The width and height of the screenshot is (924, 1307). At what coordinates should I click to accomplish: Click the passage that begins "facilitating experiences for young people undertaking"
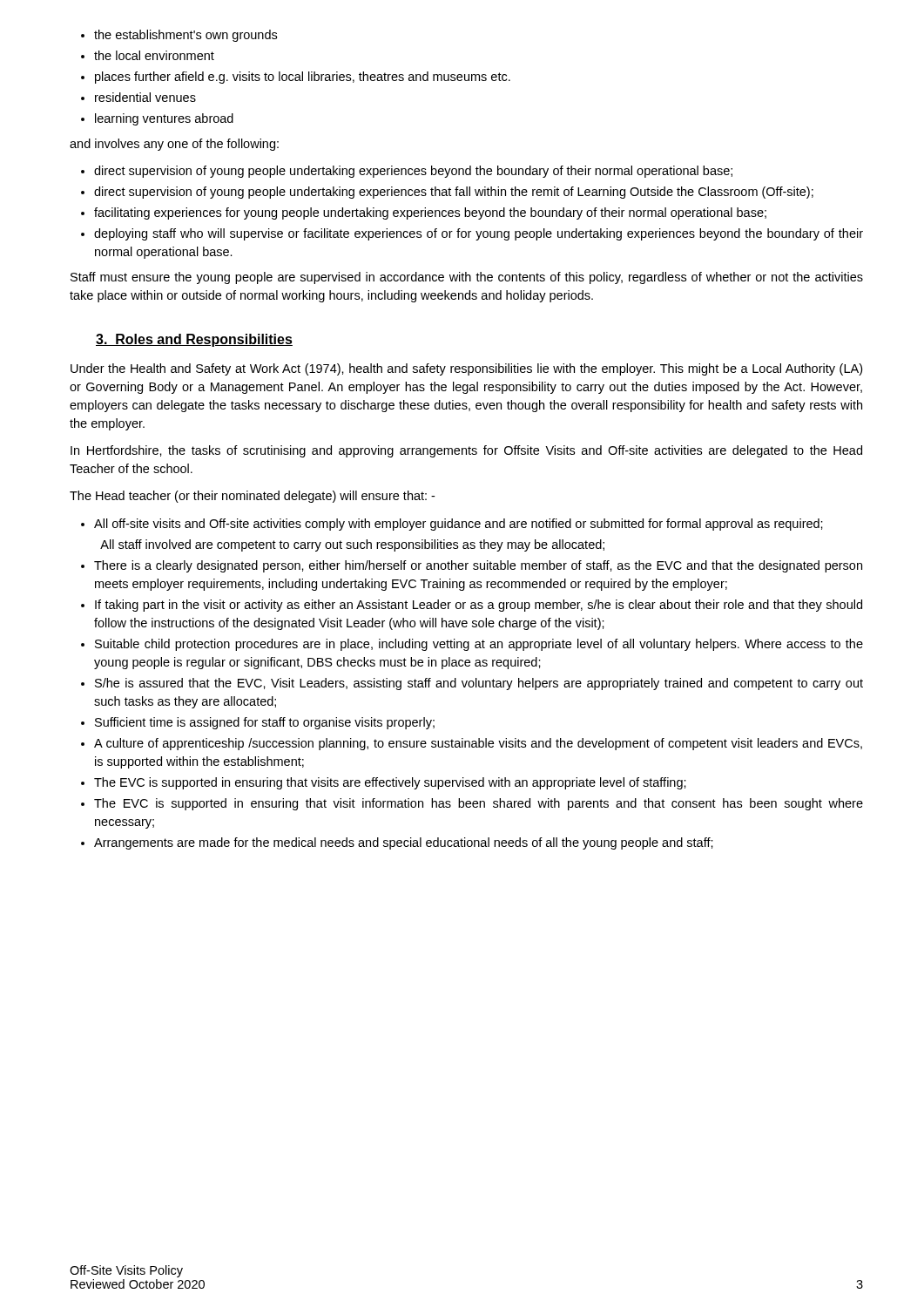click(x=431, y=213)
